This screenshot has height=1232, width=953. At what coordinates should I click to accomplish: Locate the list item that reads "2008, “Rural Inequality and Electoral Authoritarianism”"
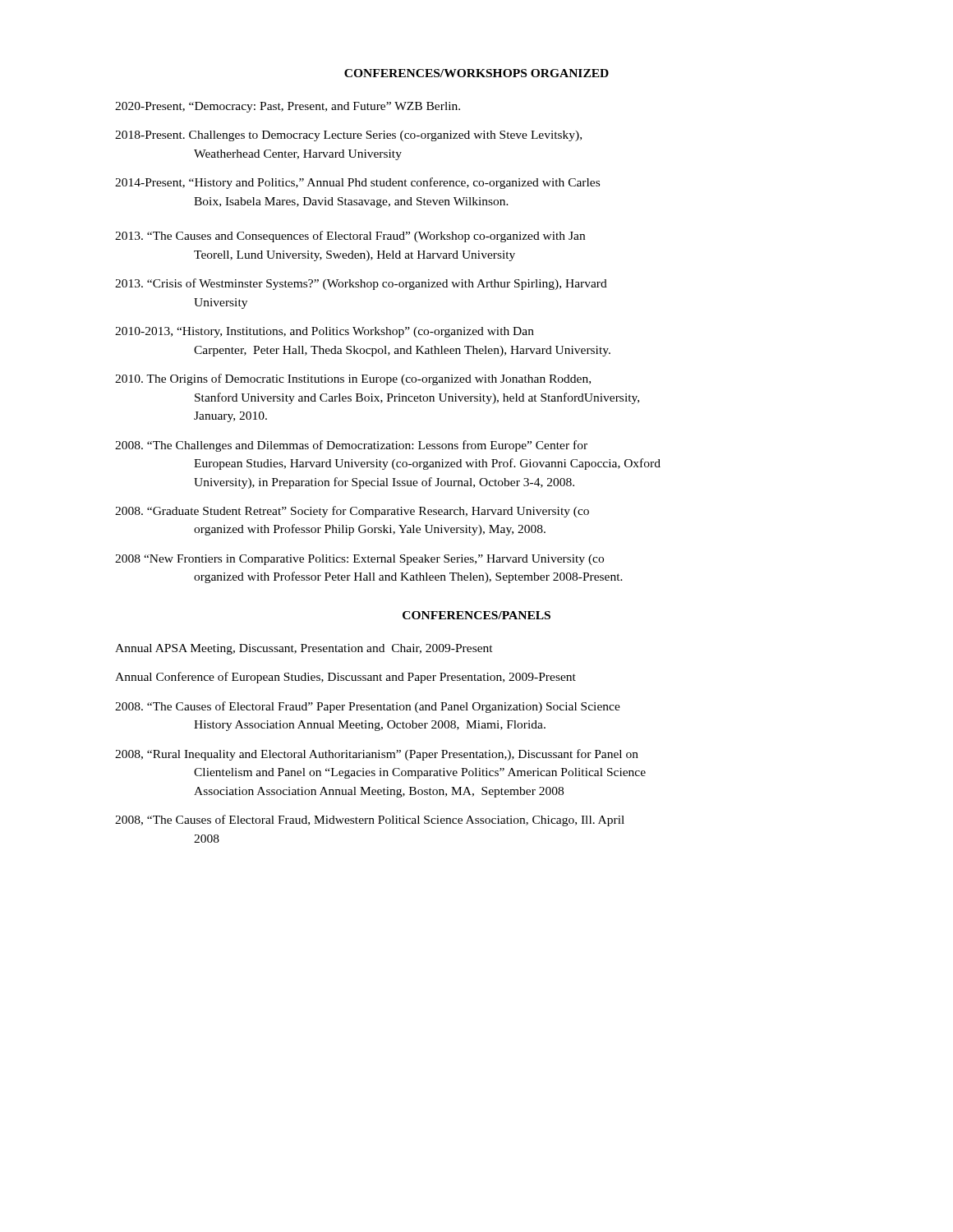point(476,772)
